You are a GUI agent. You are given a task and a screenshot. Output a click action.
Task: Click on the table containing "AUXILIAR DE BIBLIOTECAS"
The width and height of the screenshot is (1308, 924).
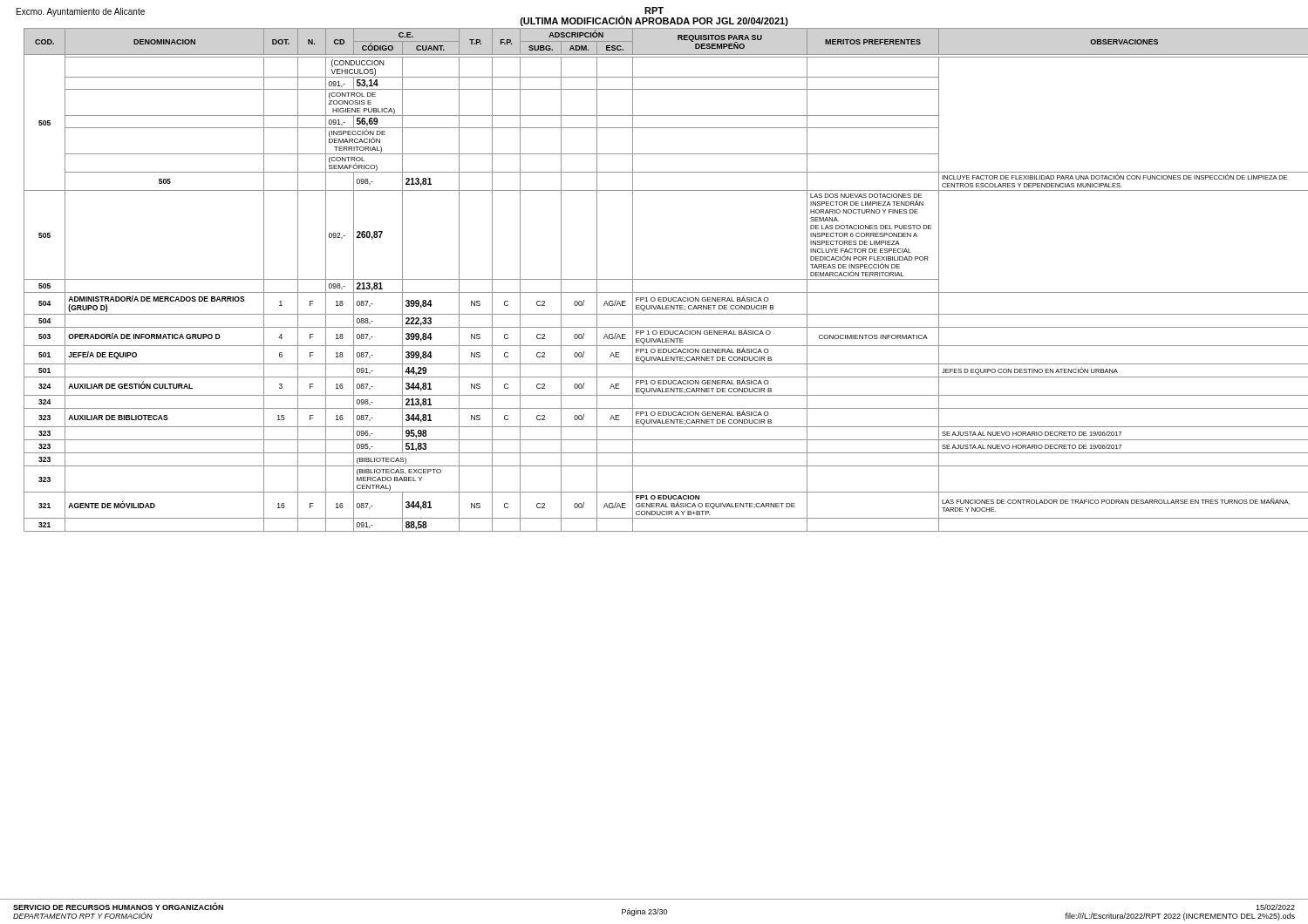654,280
